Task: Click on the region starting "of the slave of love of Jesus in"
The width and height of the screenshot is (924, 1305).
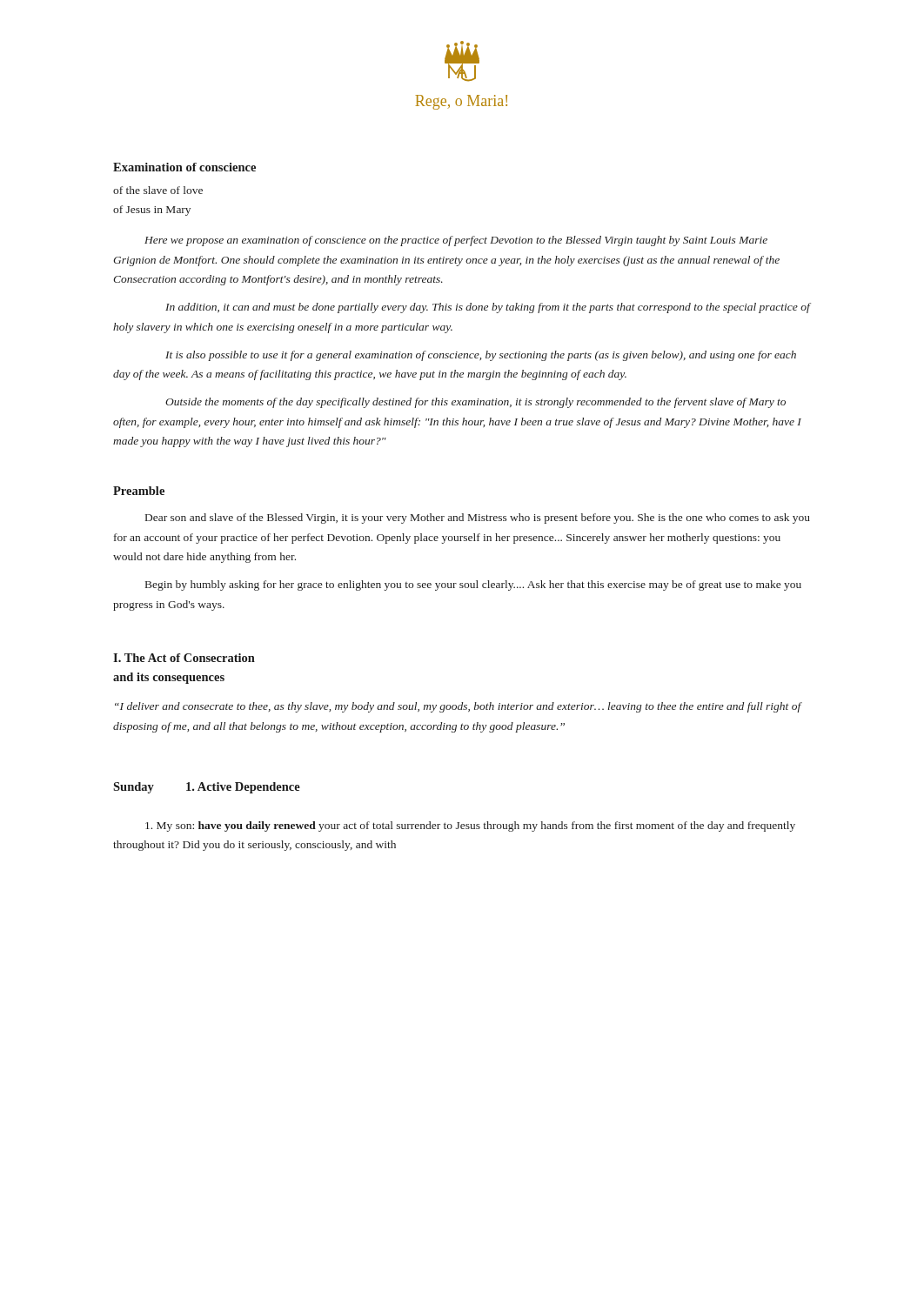Action: (x=158, y=200)
